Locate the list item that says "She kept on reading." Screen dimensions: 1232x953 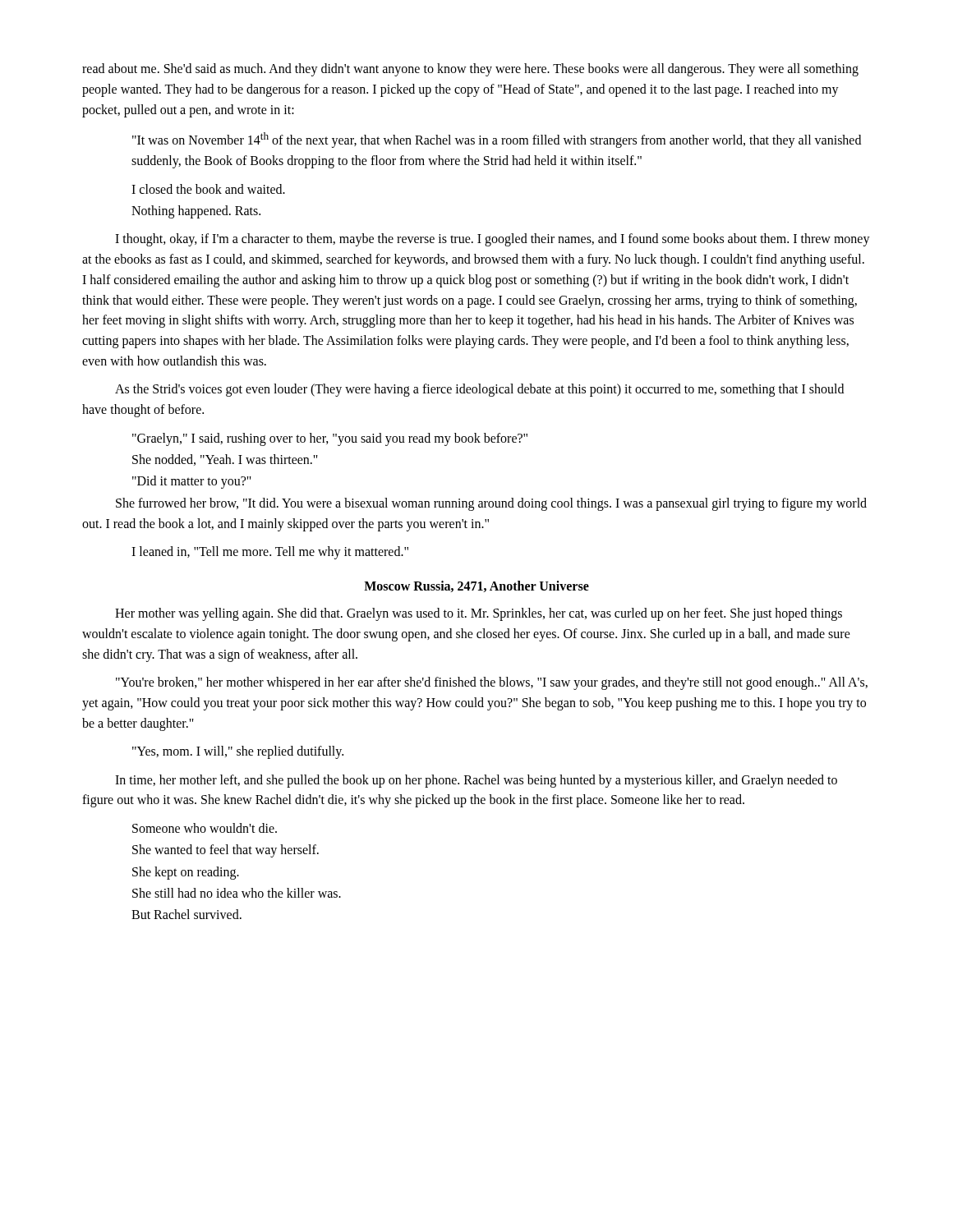point(186,873)
